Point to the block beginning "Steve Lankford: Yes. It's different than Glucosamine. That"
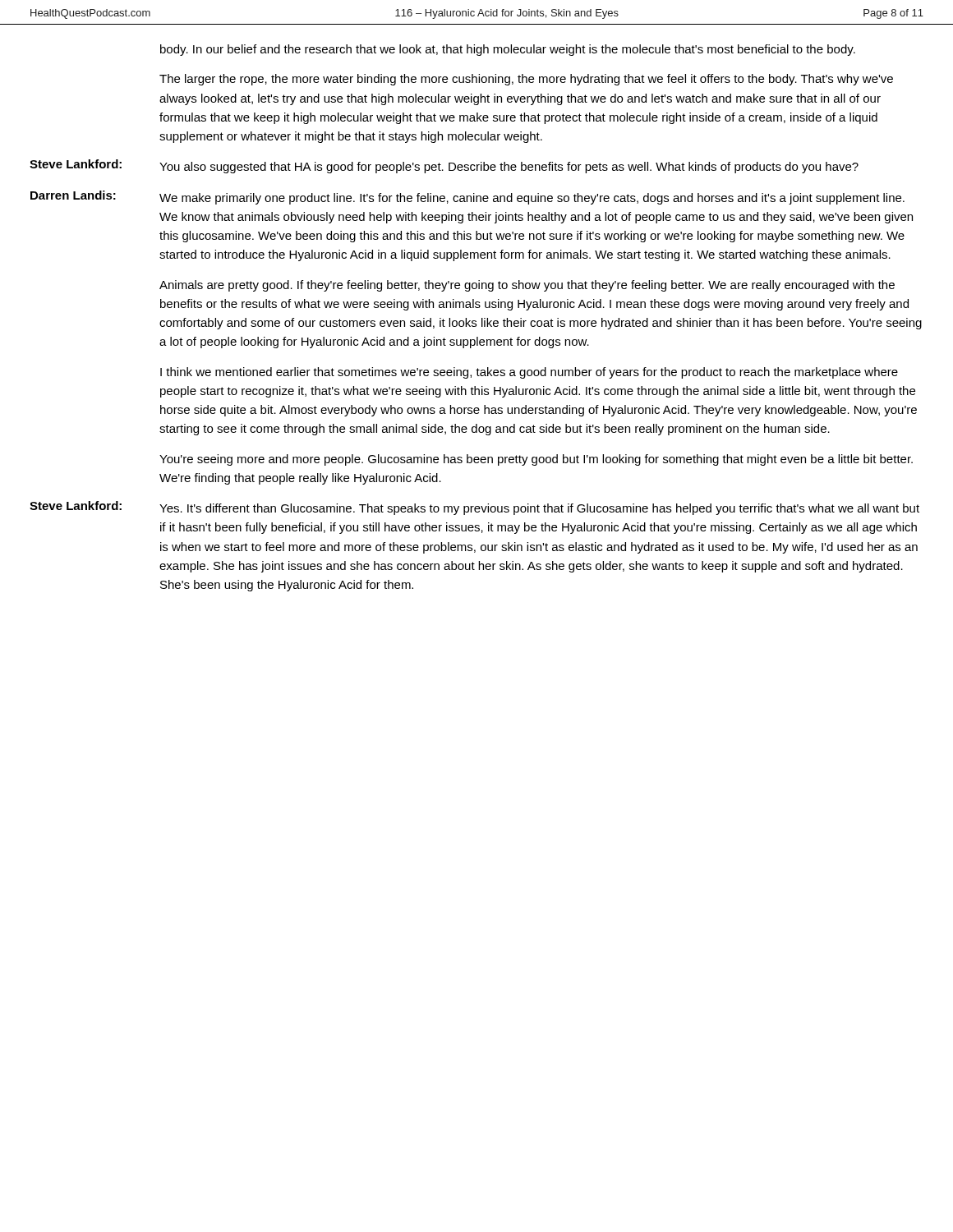The width and height of the screenshot is (953, 1232). coord(476,552)
